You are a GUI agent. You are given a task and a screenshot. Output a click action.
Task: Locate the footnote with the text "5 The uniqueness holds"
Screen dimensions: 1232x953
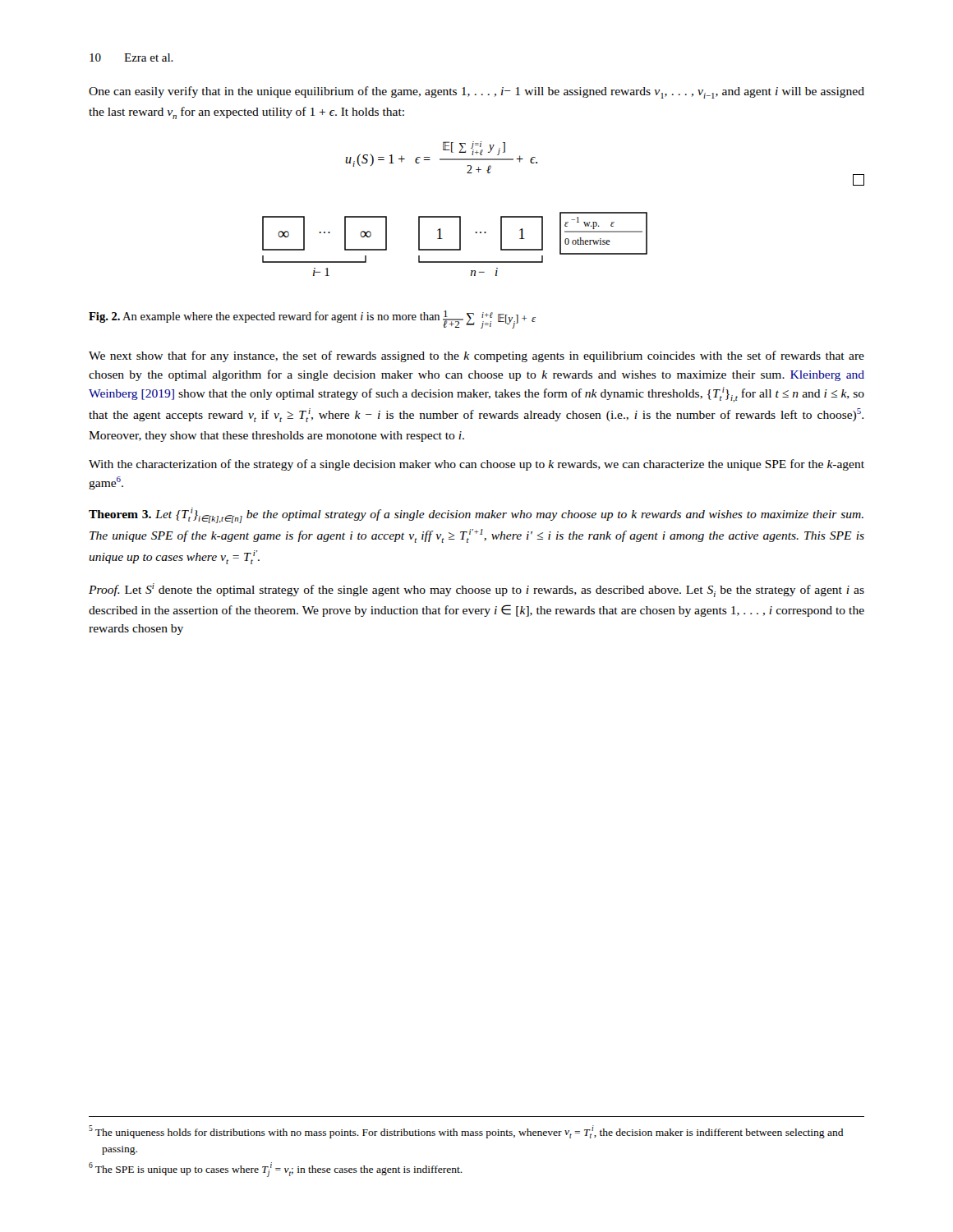[x=466, y=1139]
